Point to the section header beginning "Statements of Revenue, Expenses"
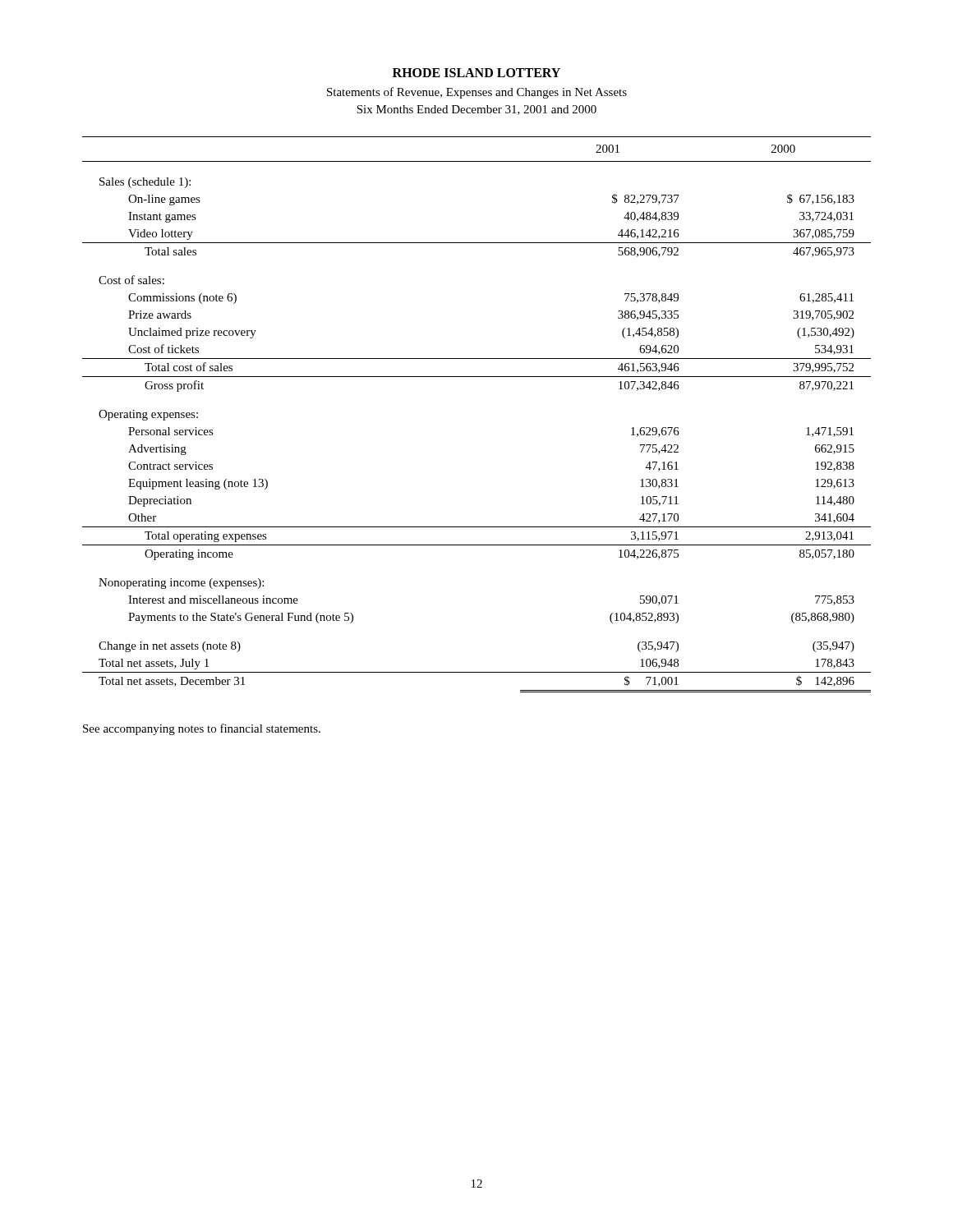This screenshot has width=953, height=1232. point(476,92)
